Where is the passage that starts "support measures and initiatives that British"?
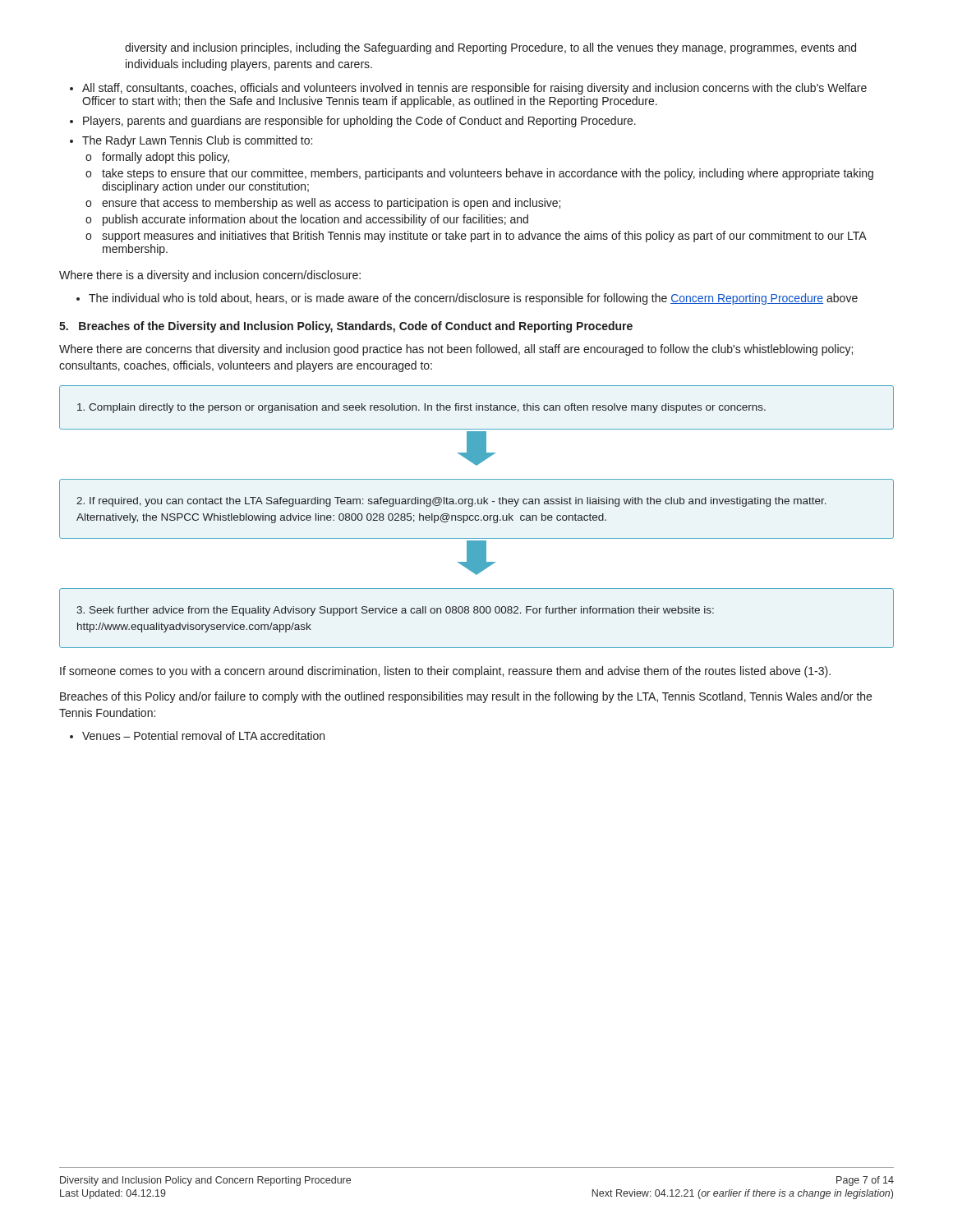This screenshot has width=953, height=1232. coord(484,242)
